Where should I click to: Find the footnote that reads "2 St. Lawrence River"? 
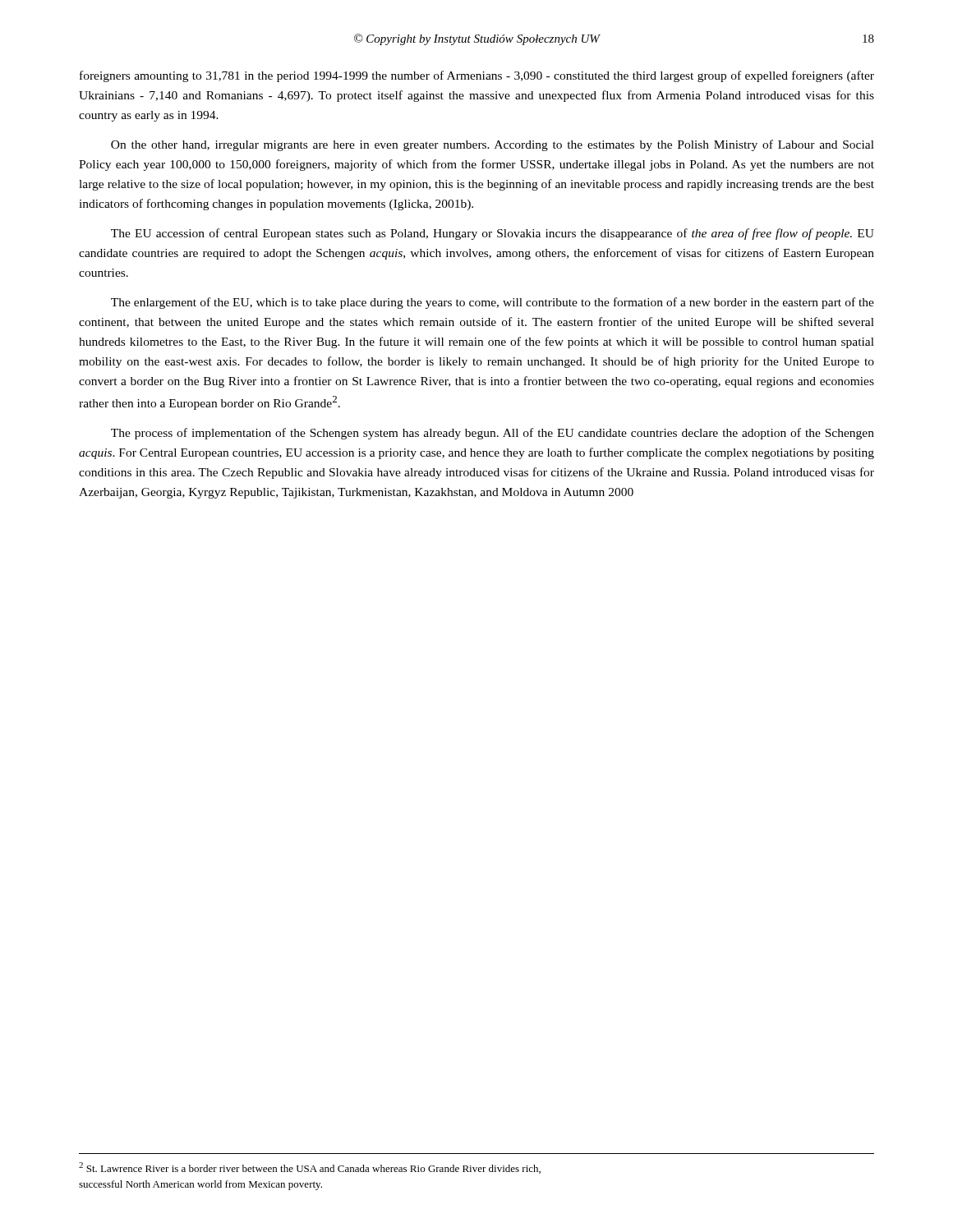point(310,1175)
